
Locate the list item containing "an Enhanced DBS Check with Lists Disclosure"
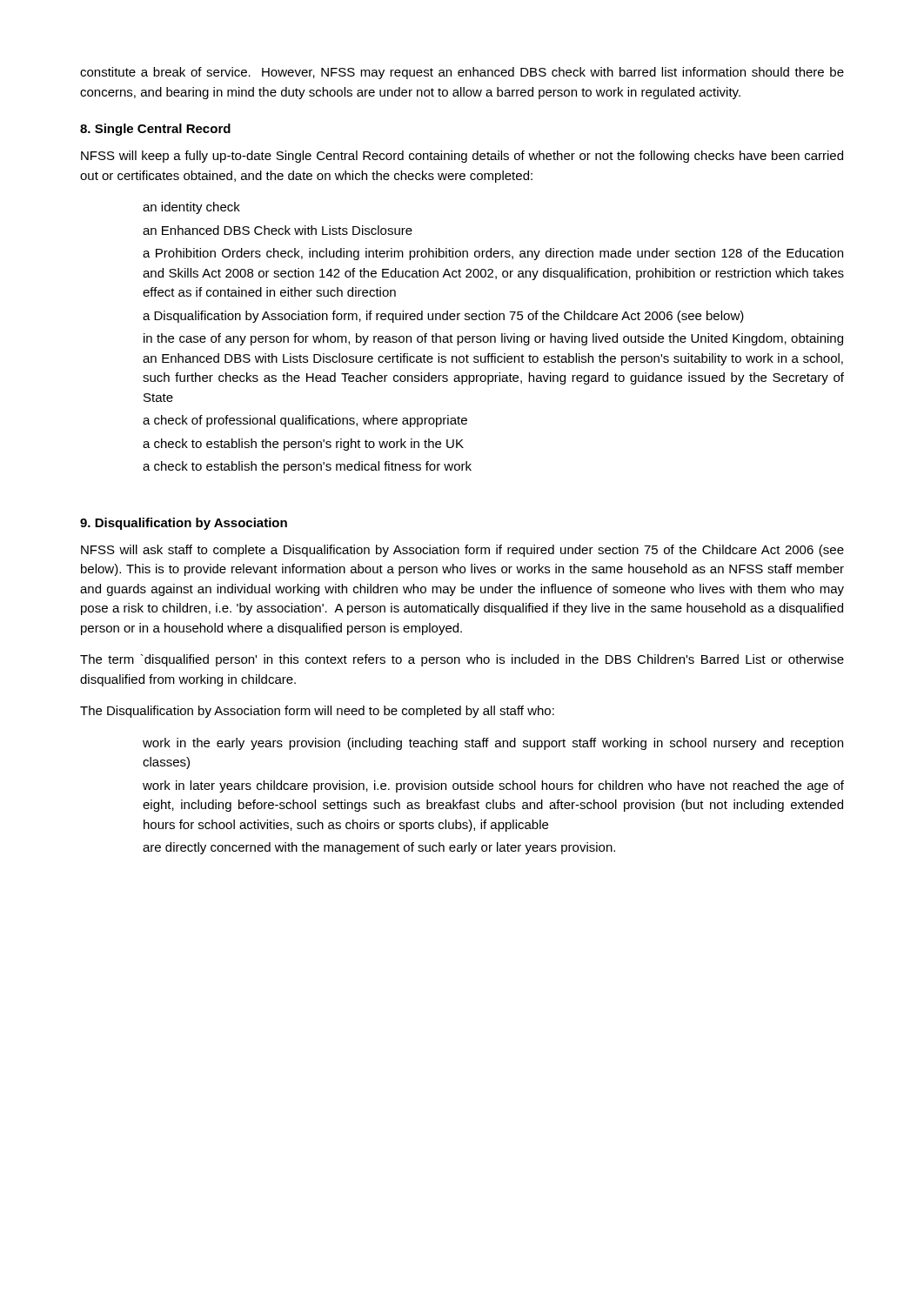(278, 230)
